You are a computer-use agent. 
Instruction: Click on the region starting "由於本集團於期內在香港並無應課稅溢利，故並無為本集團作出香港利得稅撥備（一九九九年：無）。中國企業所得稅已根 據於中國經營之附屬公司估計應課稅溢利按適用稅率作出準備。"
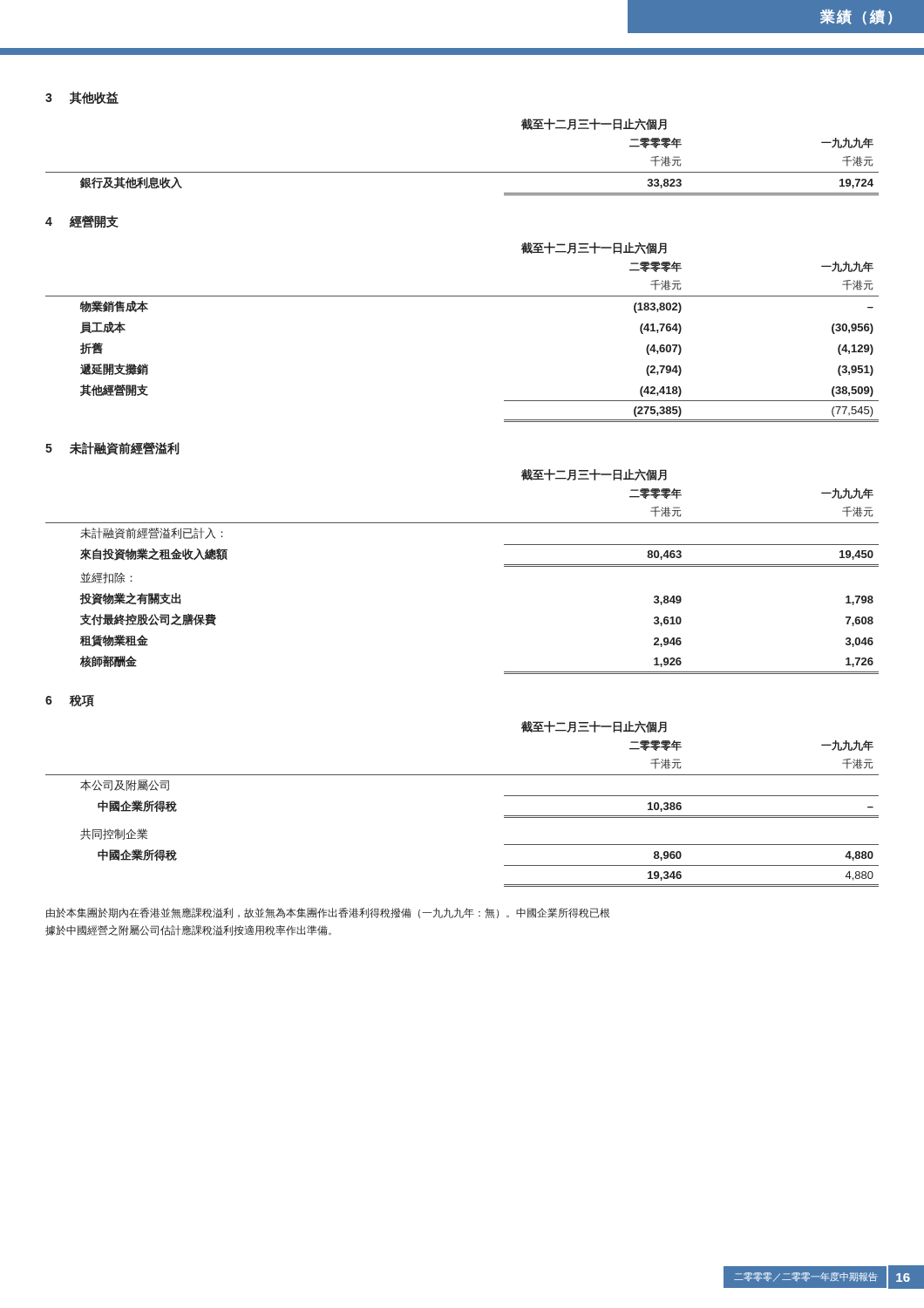328,922
